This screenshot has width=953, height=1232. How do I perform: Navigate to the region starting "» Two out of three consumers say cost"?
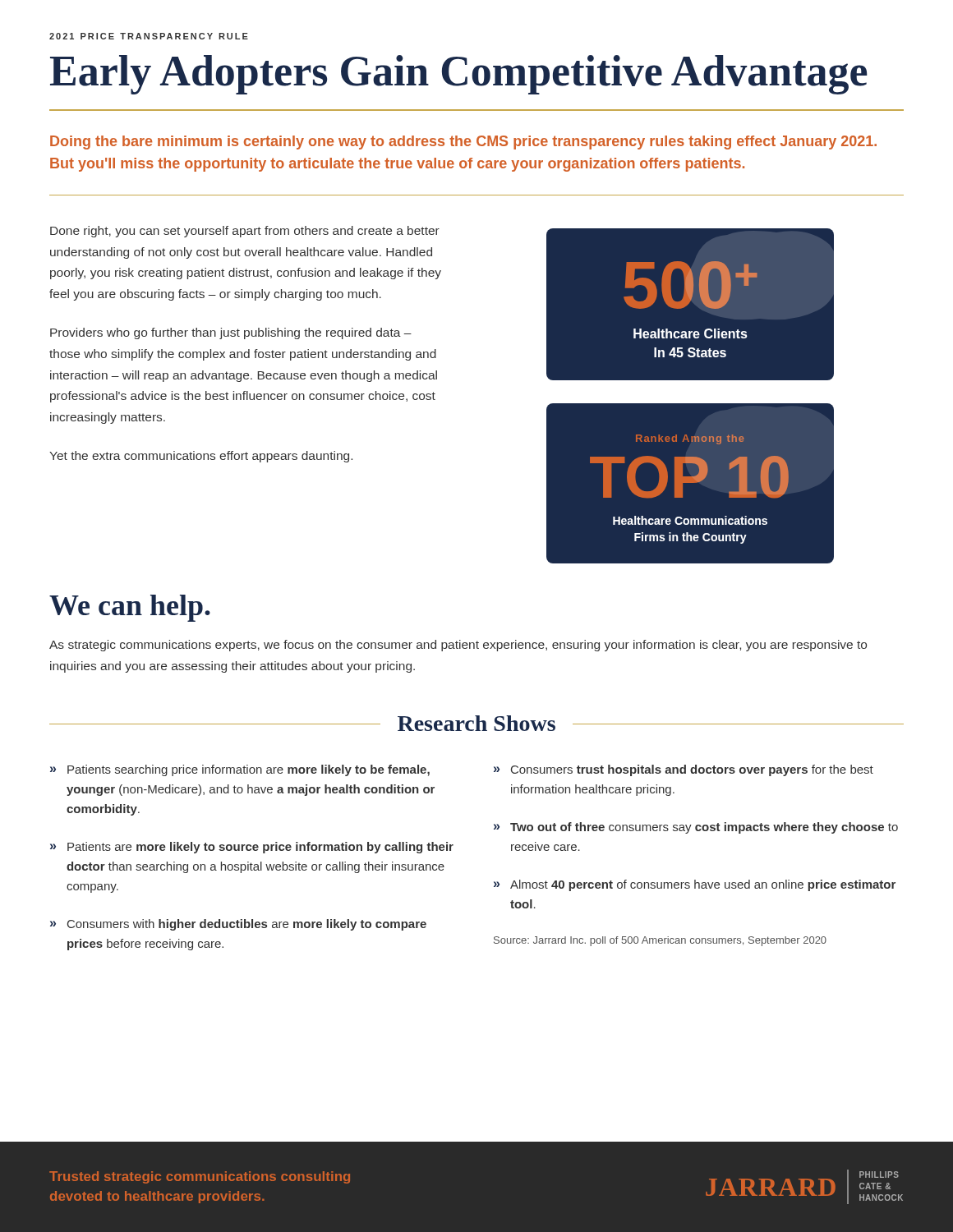click(698, 837)
